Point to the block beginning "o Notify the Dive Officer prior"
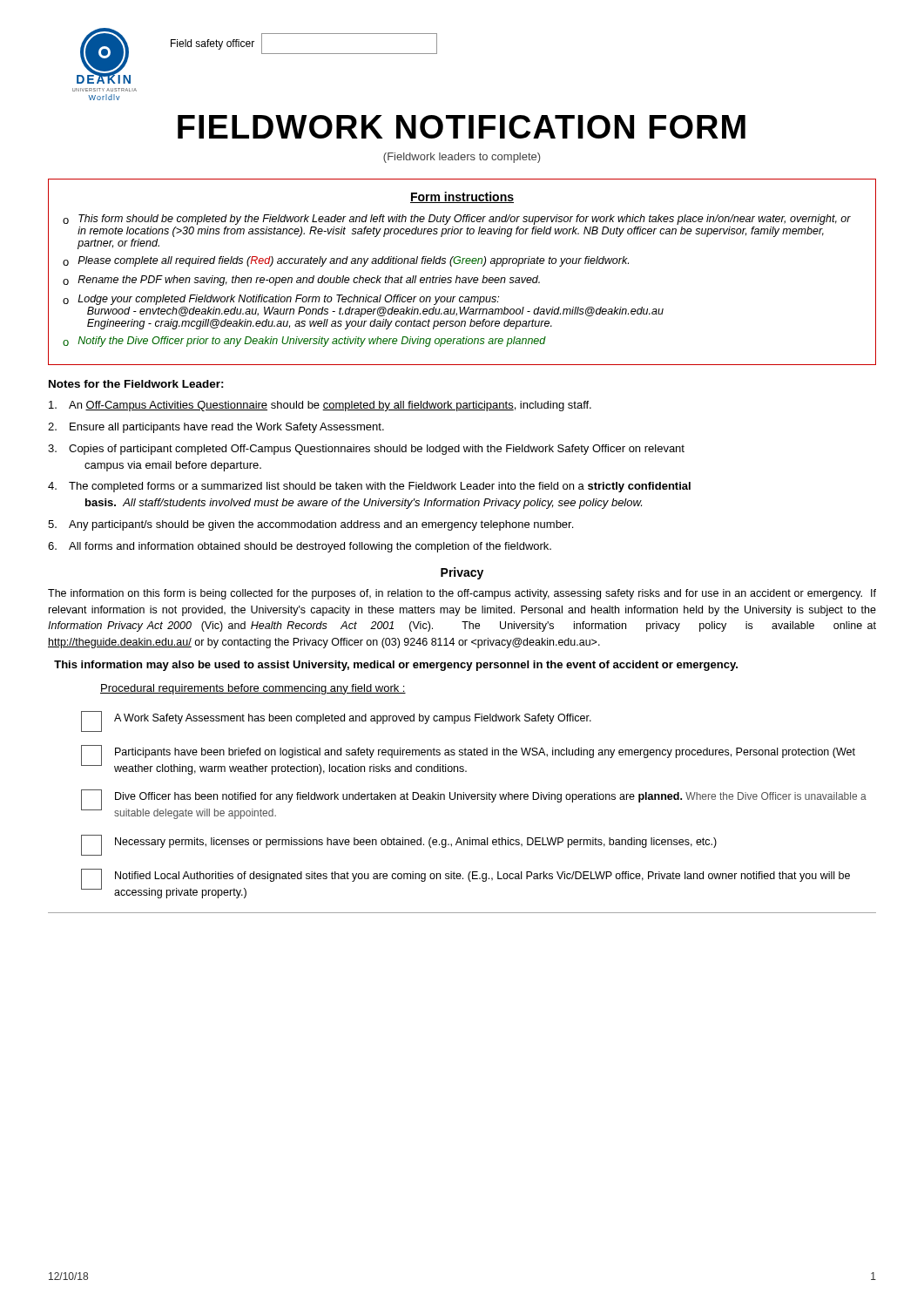Viewport: 924px width, 1307px height. point(304,342)
